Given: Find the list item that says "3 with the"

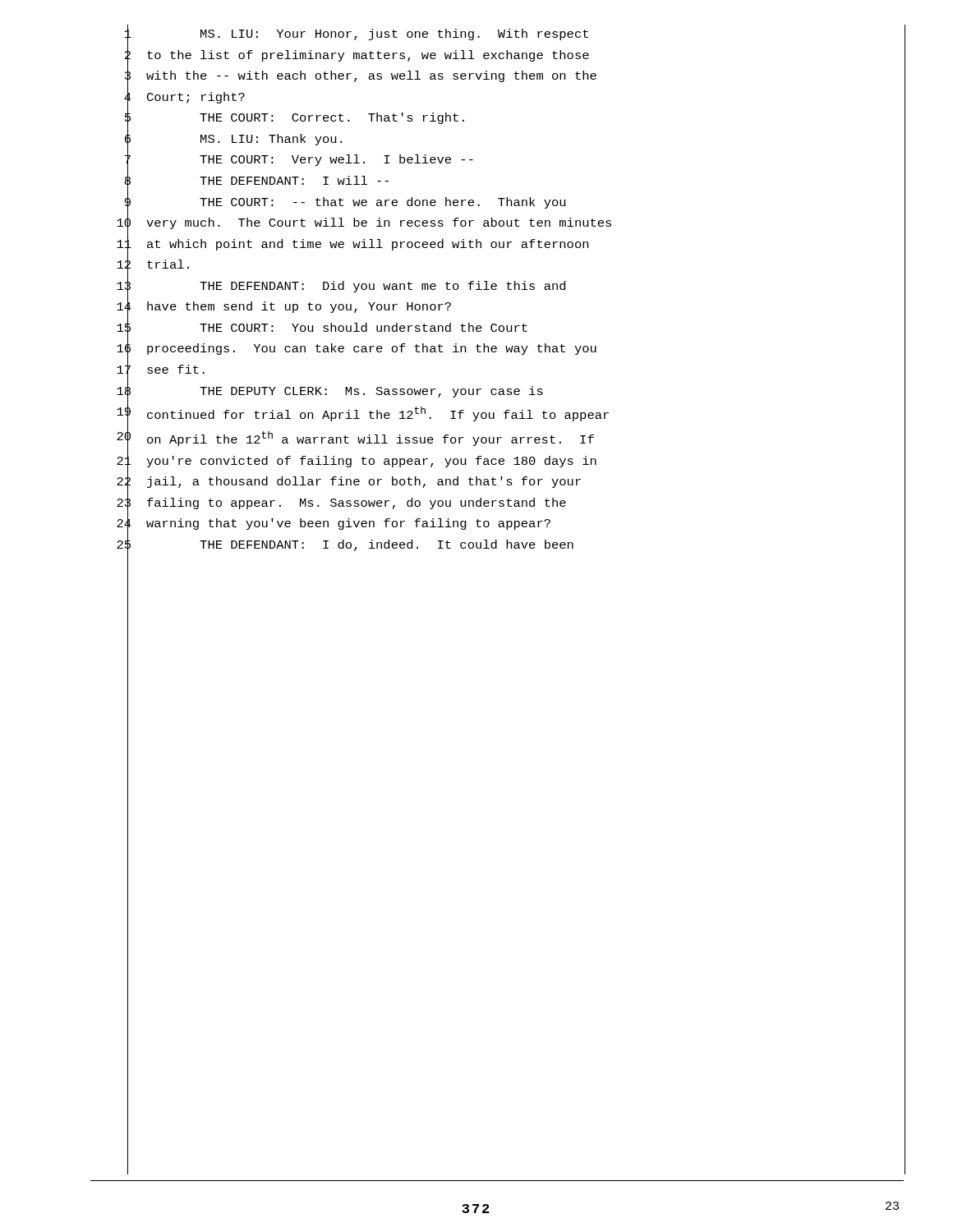Looking at the screenshot, I should tap(497, 77).
